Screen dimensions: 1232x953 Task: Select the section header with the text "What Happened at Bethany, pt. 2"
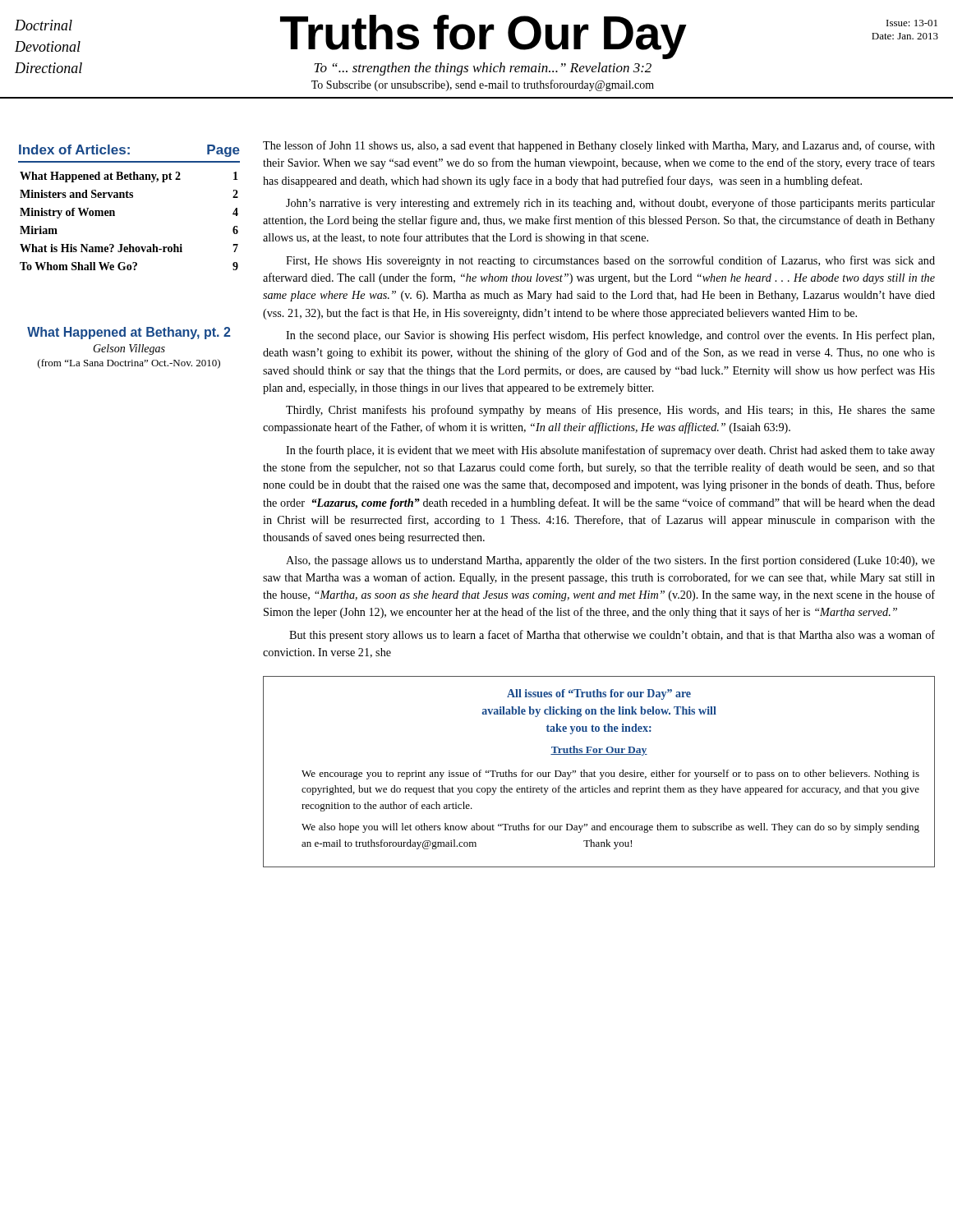pos(129,332)
